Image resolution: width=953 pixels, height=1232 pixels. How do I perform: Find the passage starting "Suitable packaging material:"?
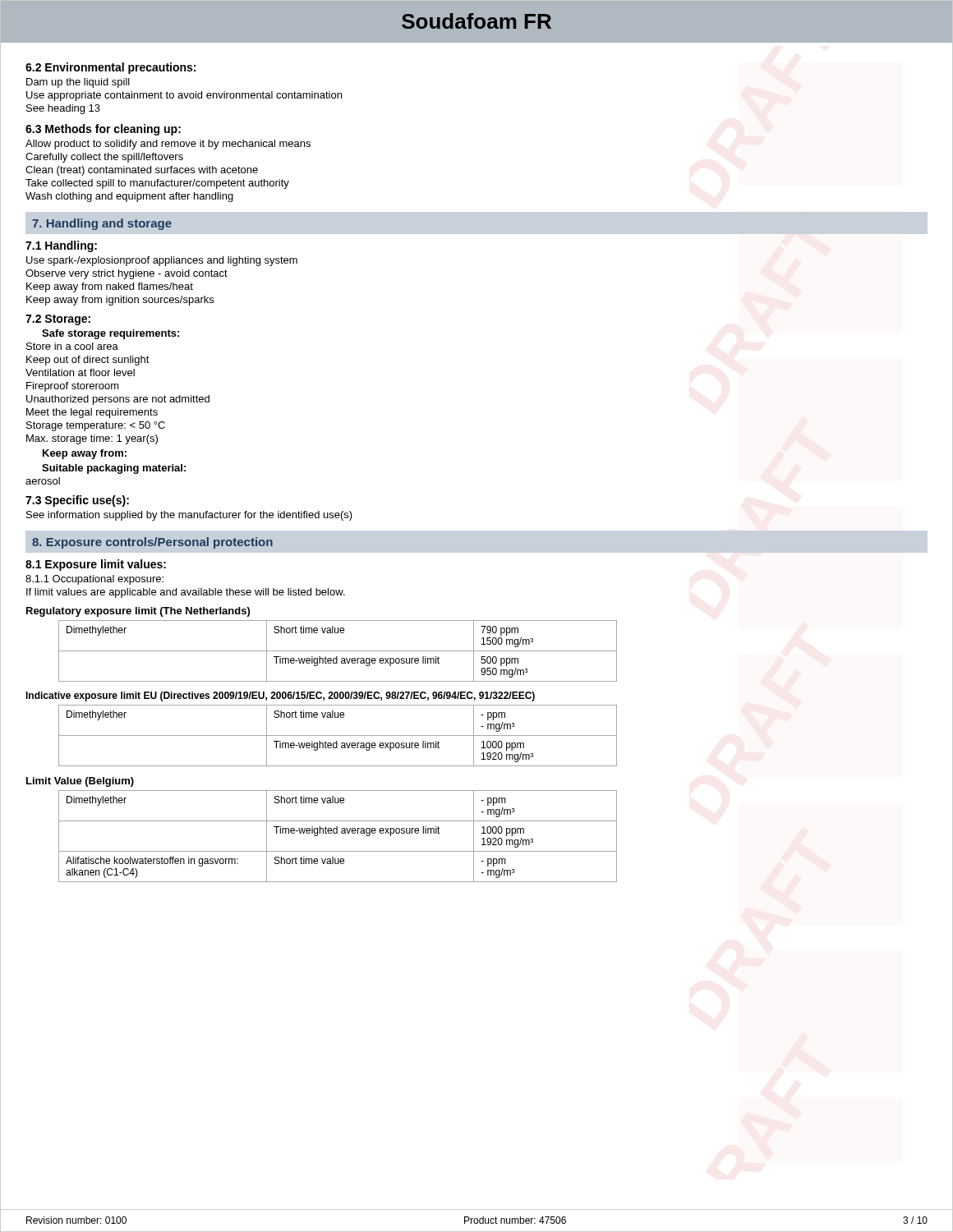(x=114, y=468)
